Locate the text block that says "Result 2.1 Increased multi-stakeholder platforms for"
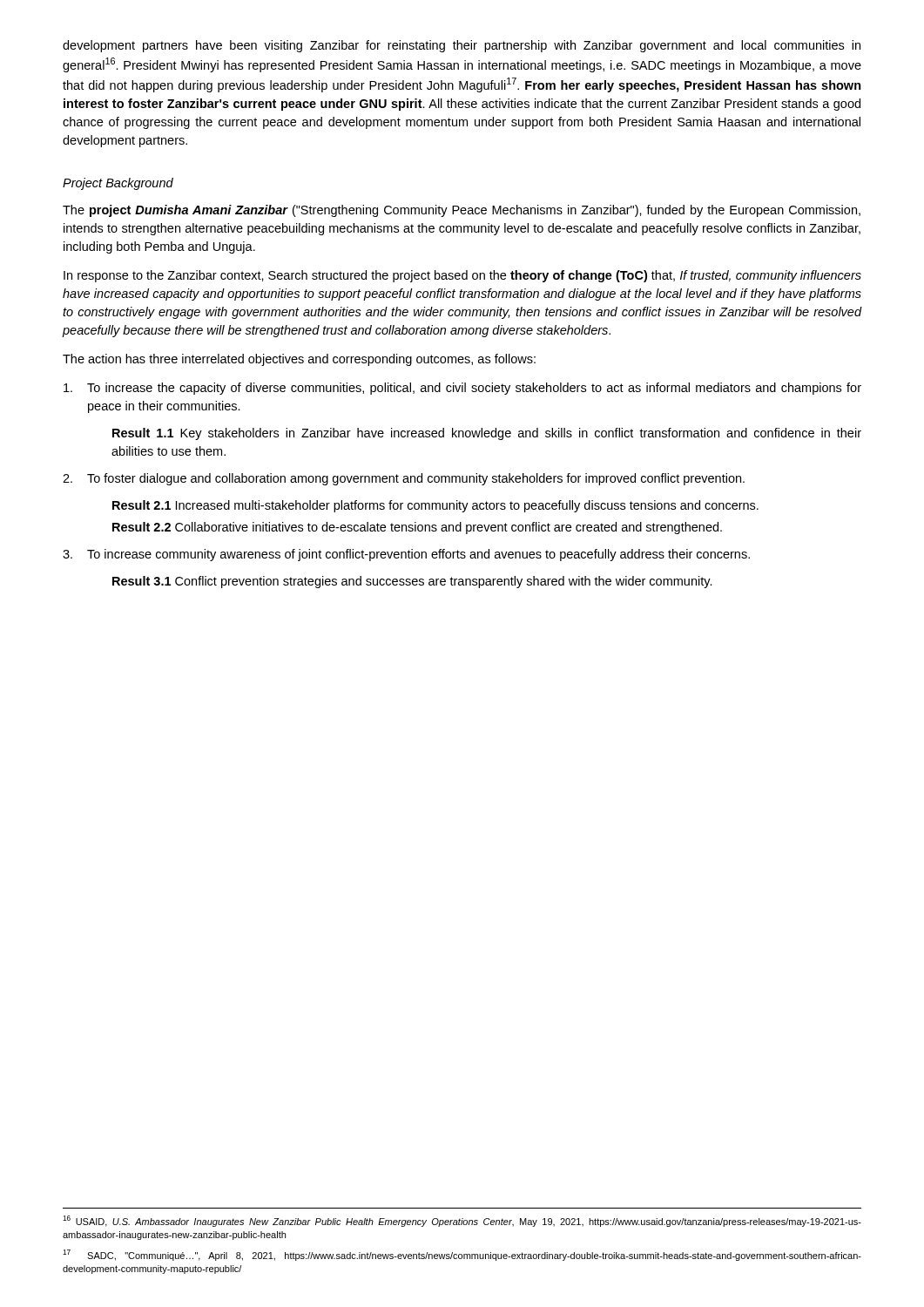The height and width of the screenshot is (1307, 924). click(x=486, y=517)
